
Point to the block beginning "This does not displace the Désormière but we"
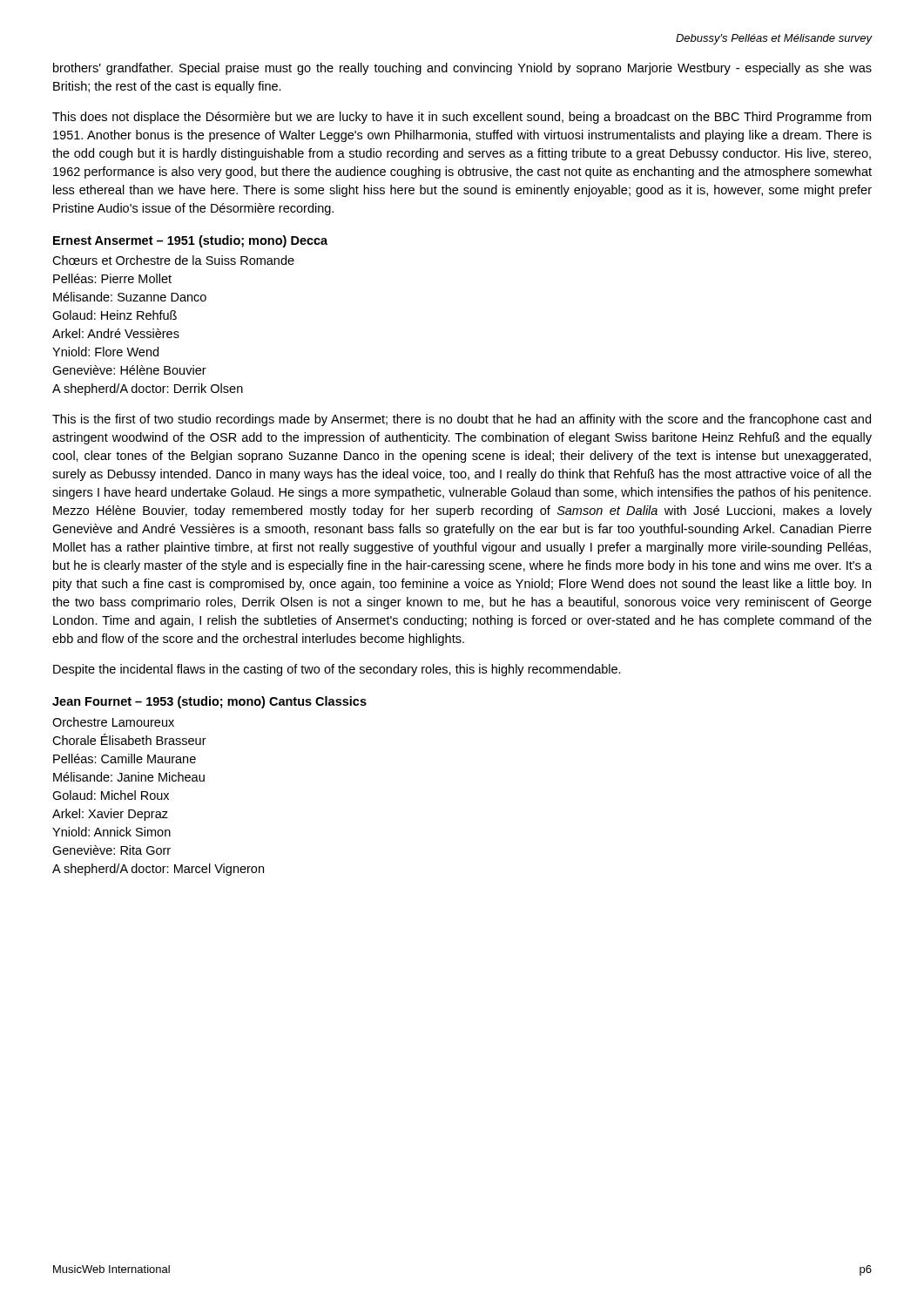click(x=462, y=163)
